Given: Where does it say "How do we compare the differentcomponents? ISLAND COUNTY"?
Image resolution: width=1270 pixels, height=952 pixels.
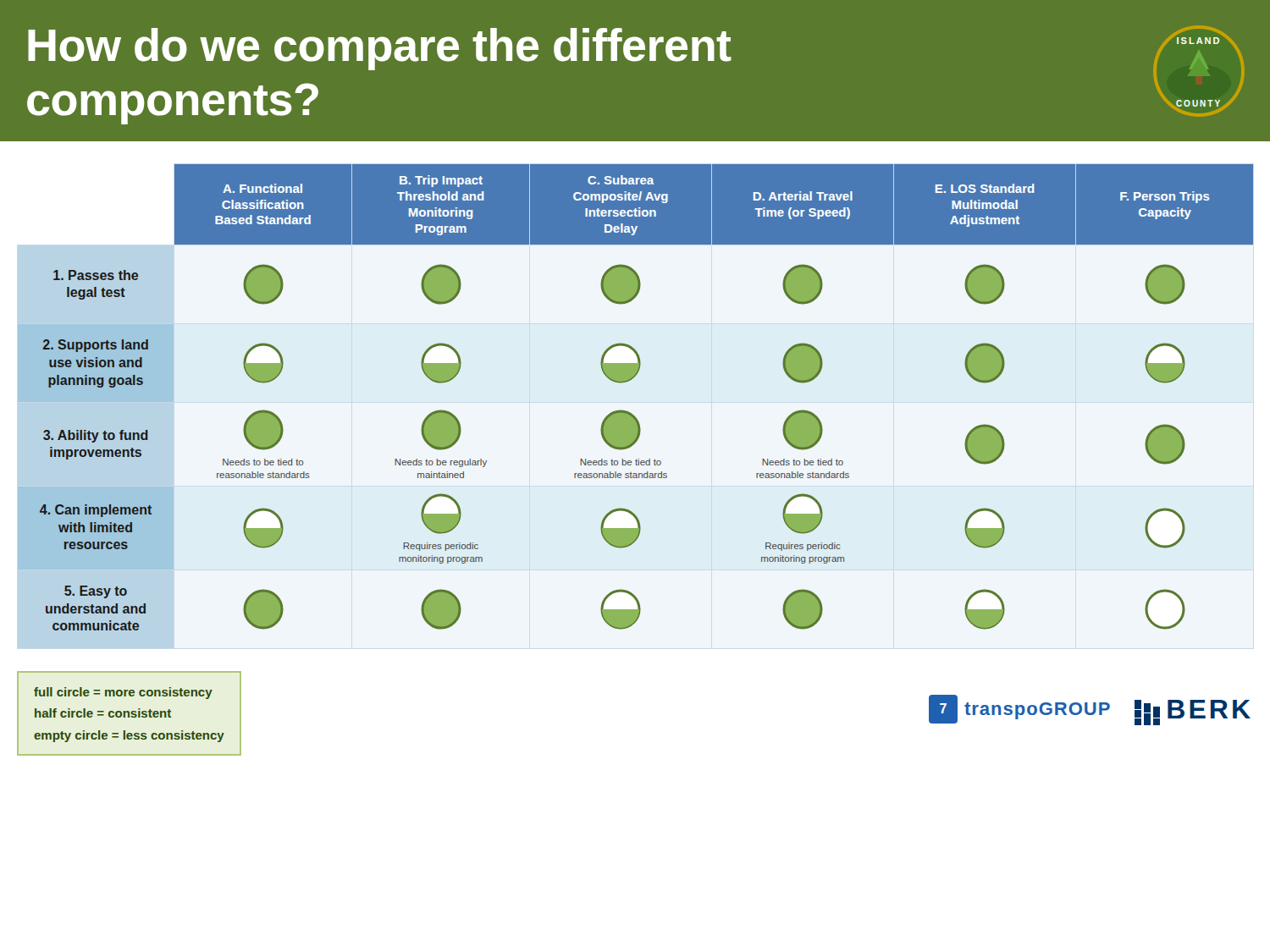Looking at the screenshot, I should tap(635, 73).
